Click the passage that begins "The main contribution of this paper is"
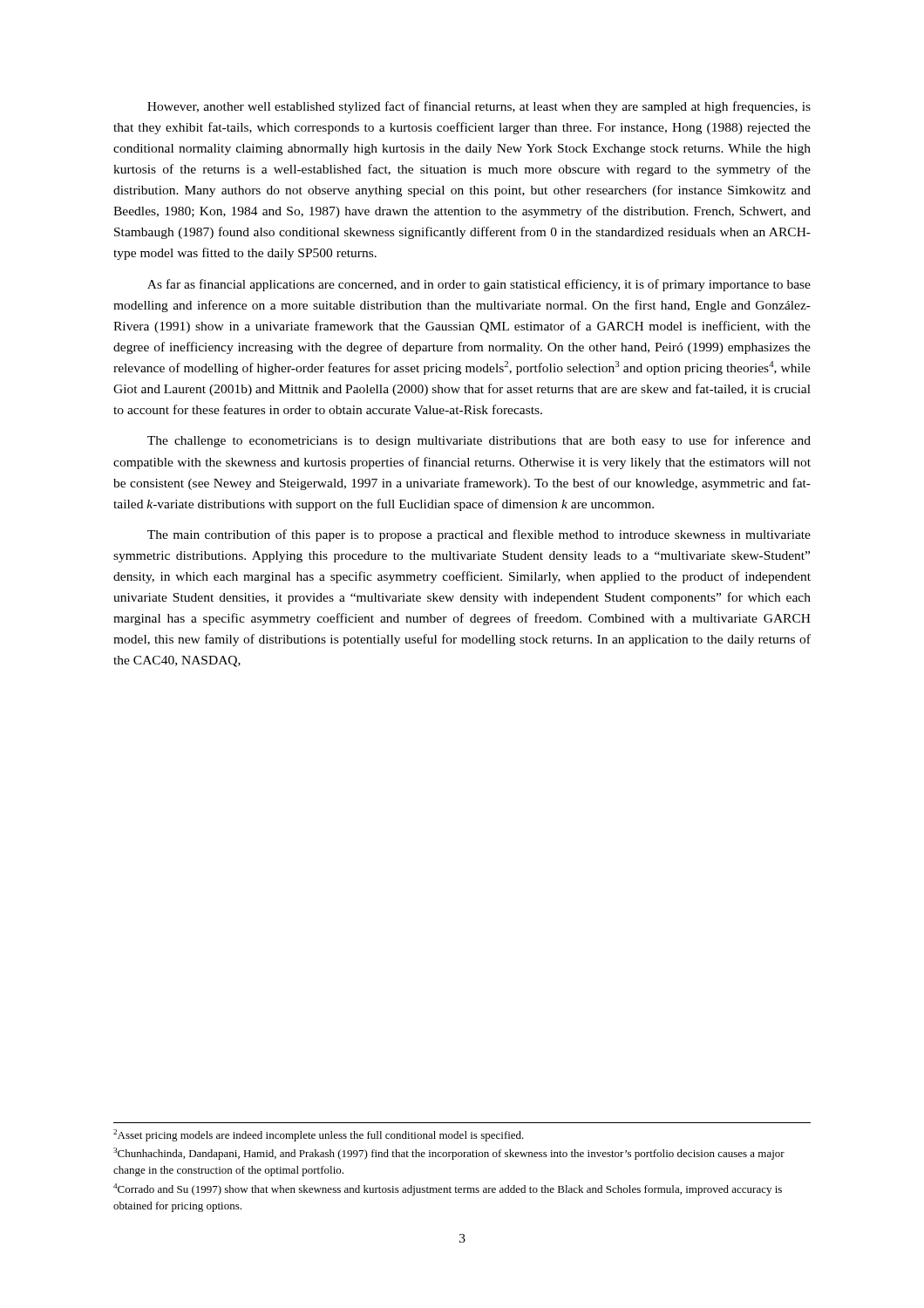The width and height of the screenshot is (924, 1308). (x=462, y=597)
